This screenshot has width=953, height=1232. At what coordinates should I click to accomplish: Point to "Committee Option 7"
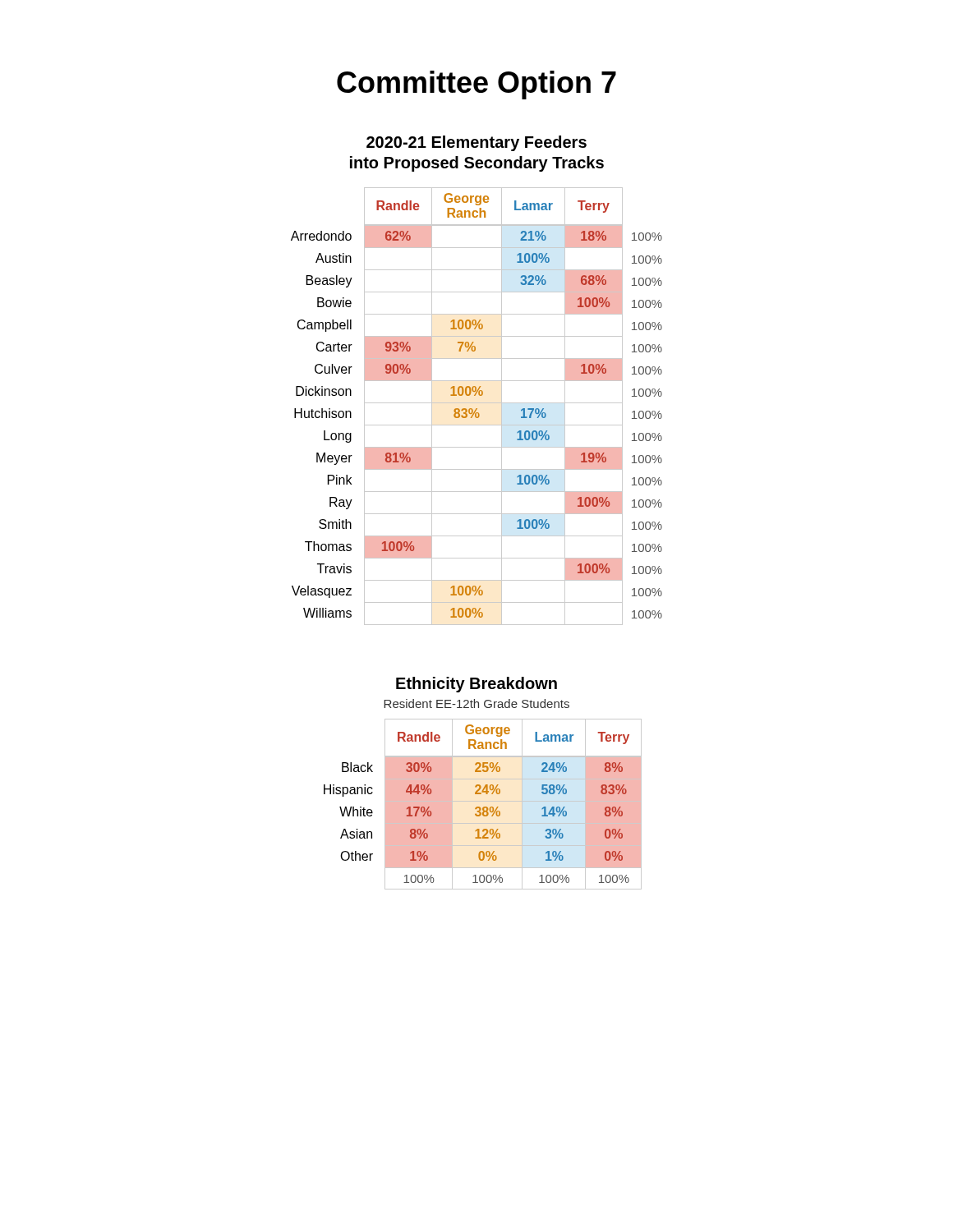(x=476, y=83)
